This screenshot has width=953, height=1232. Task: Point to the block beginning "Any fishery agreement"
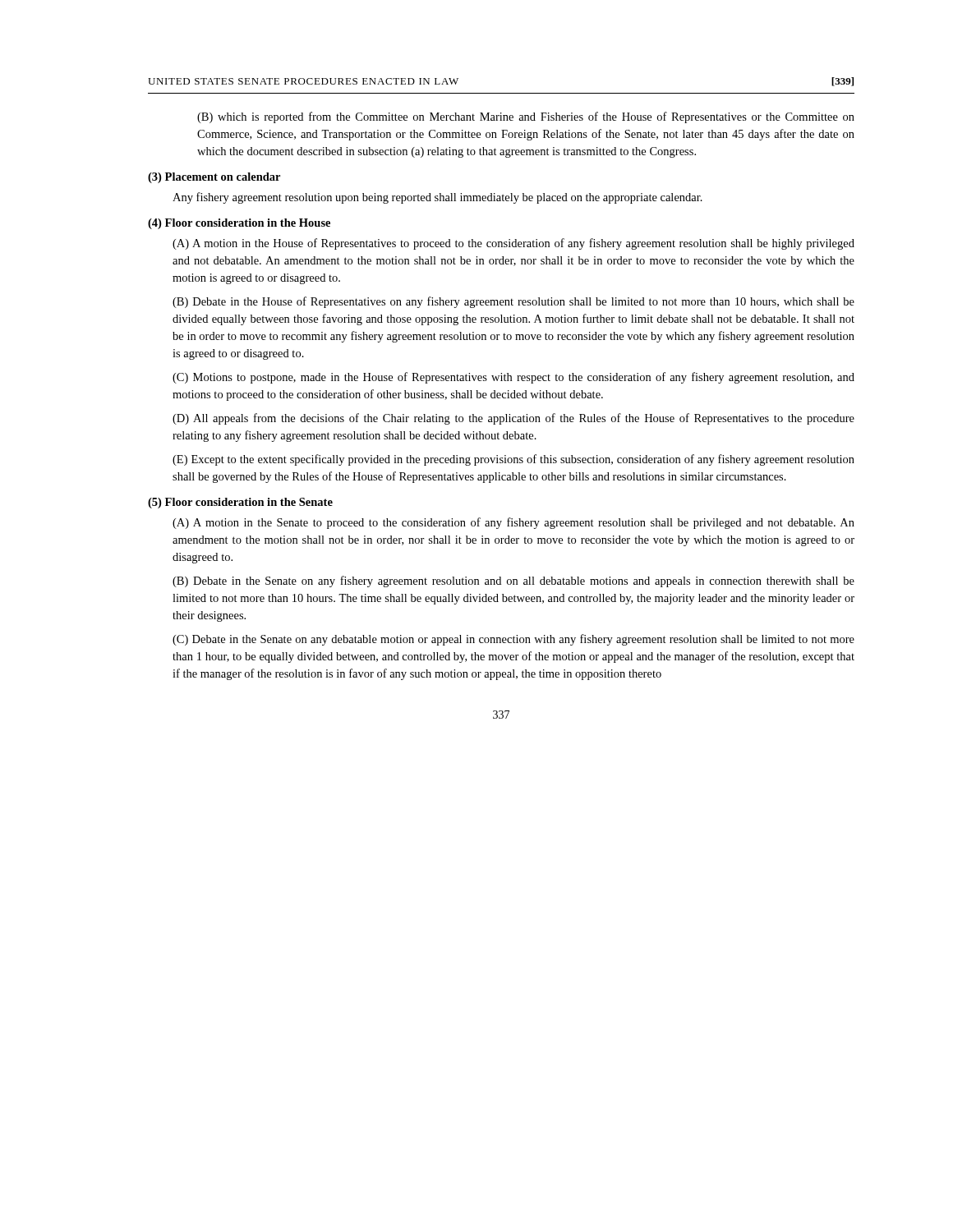pyautogui.click(x=438, y=197)
